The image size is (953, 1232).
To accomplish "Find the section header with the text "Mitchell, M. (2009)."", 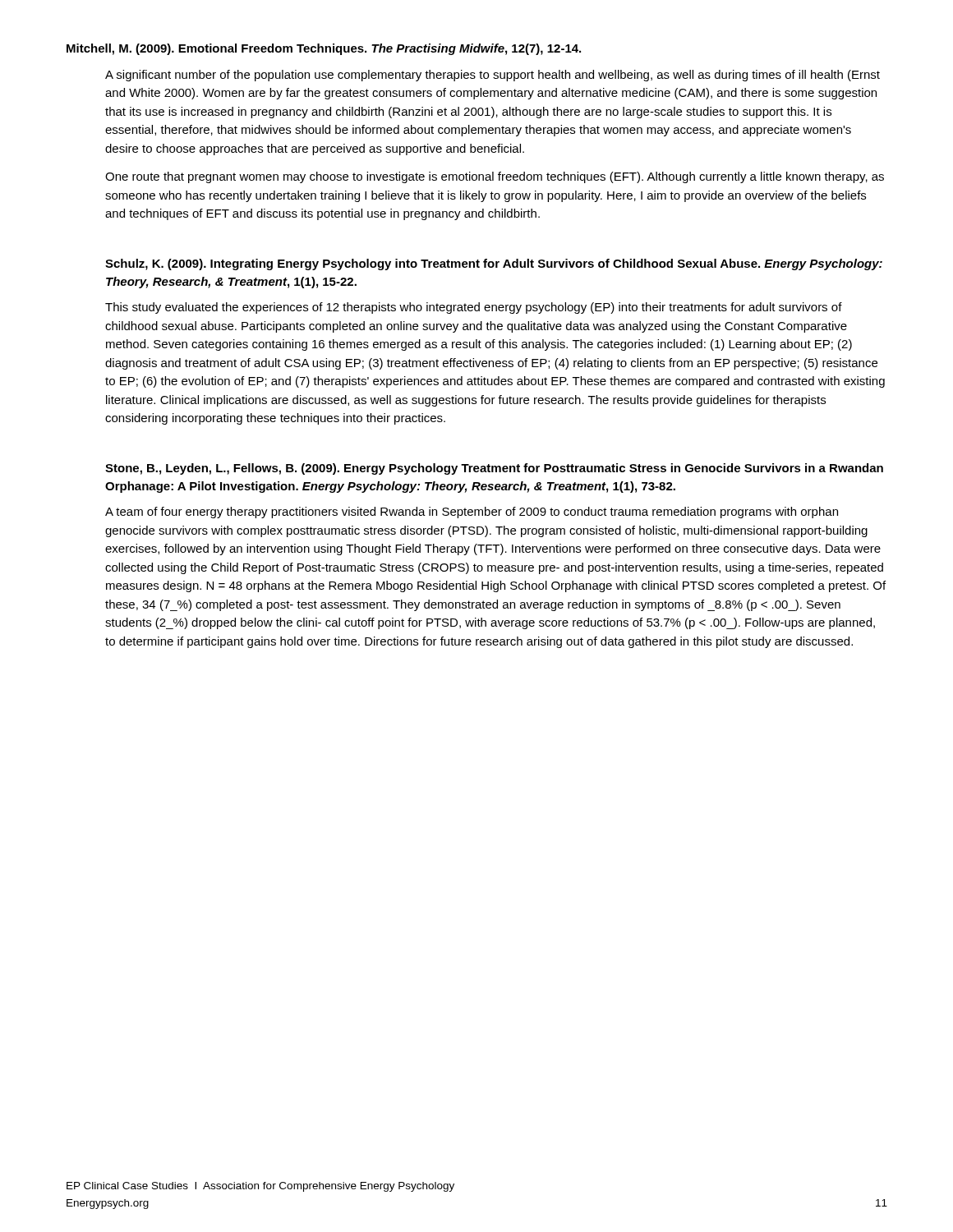I will tap(324, 48).
